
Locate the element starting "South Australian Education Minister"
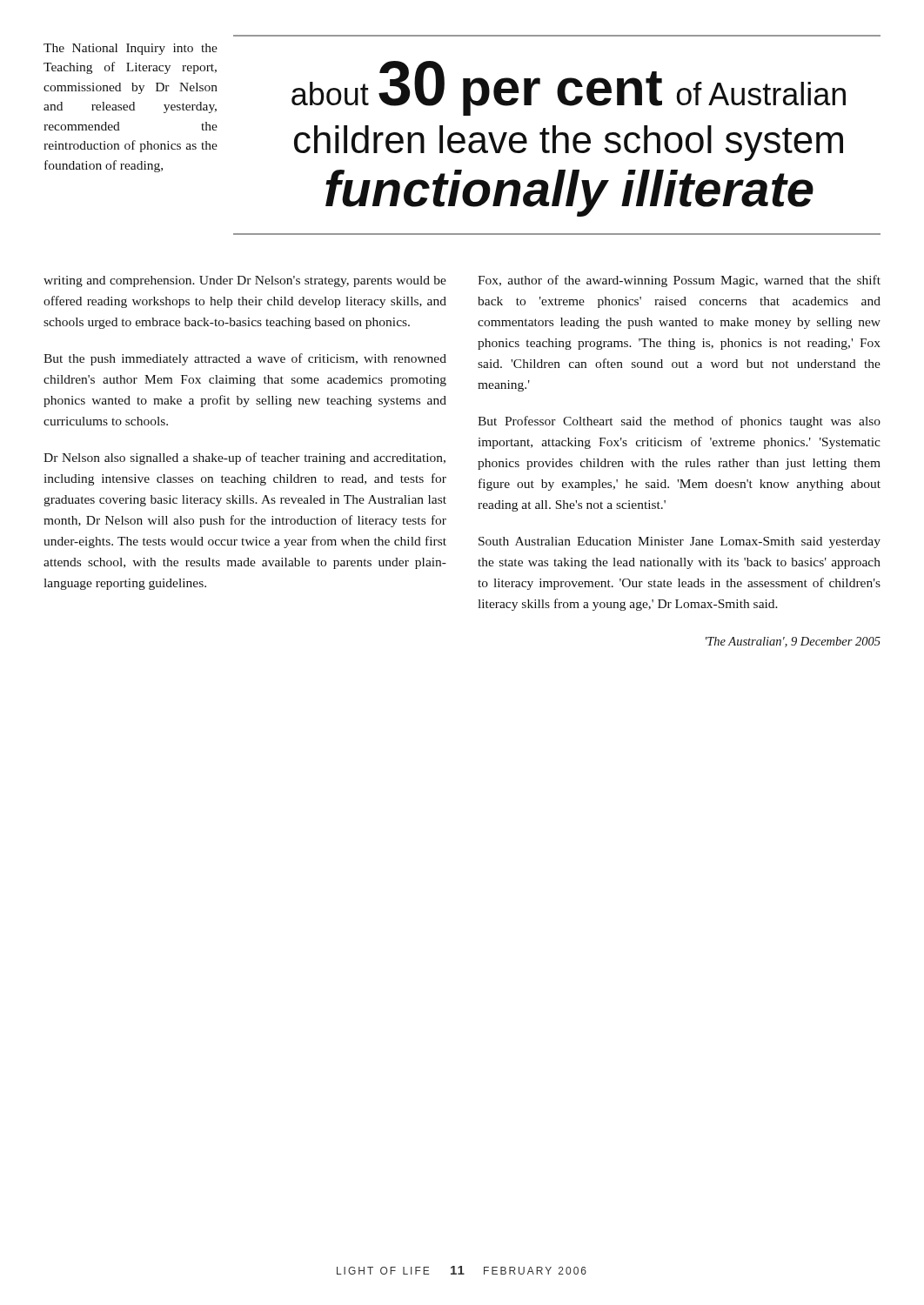(x=679, y=572)
